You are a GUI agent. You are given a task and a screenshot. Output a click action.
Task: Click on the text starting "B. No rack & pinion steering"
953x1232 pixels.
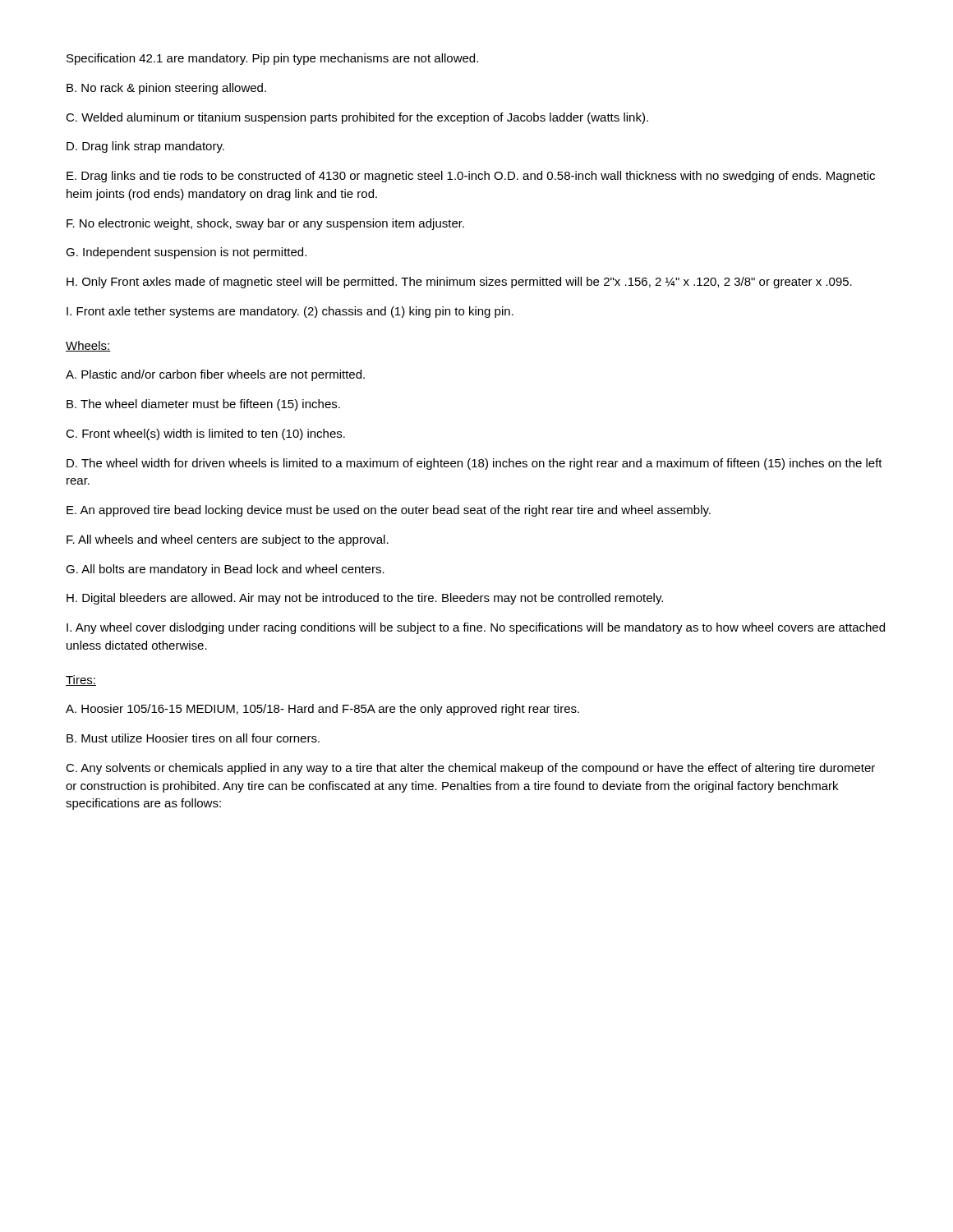[166, 87]
